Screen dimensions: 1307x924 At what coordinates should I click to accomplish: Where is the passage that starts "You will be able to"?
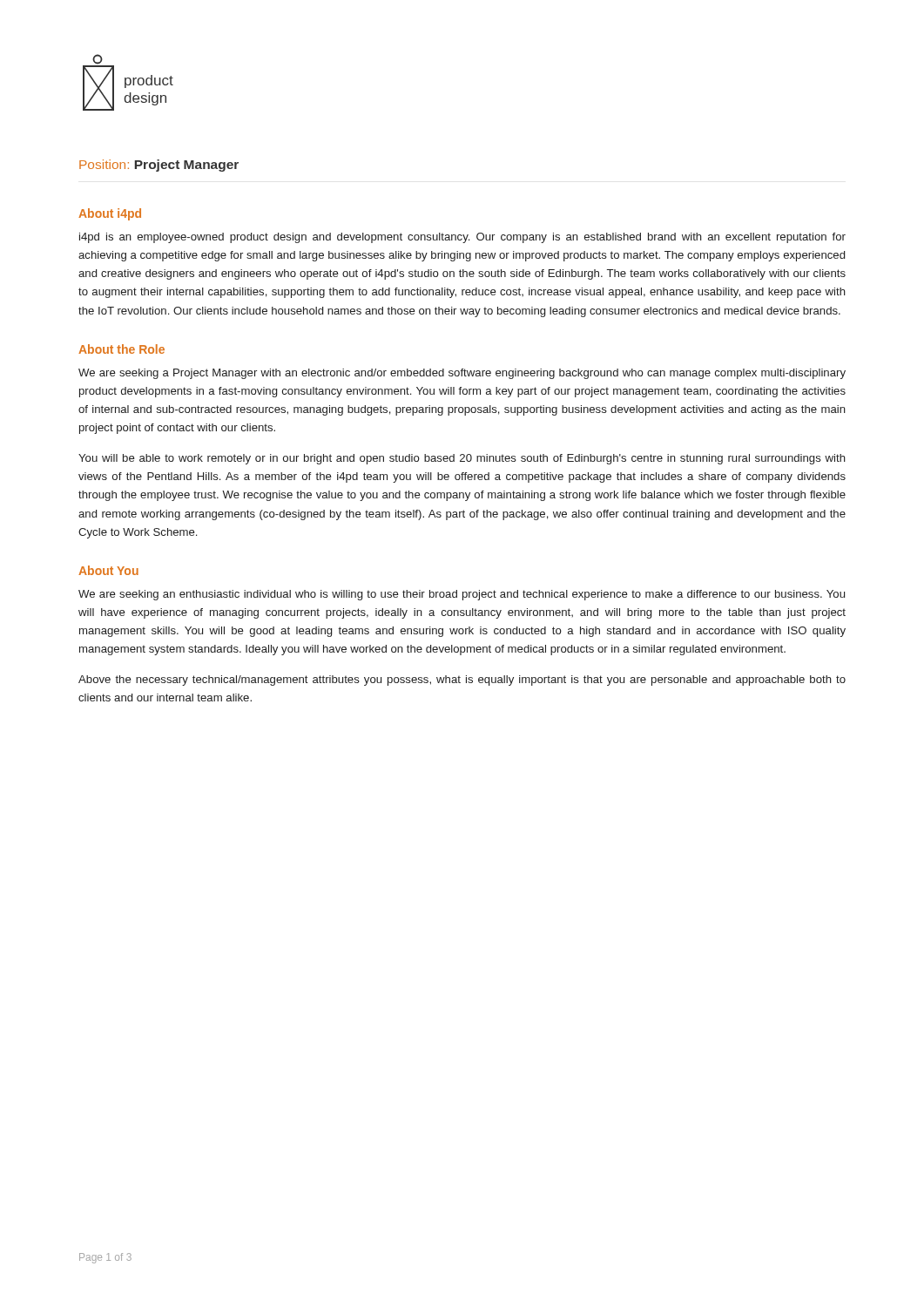pos(462,495)
